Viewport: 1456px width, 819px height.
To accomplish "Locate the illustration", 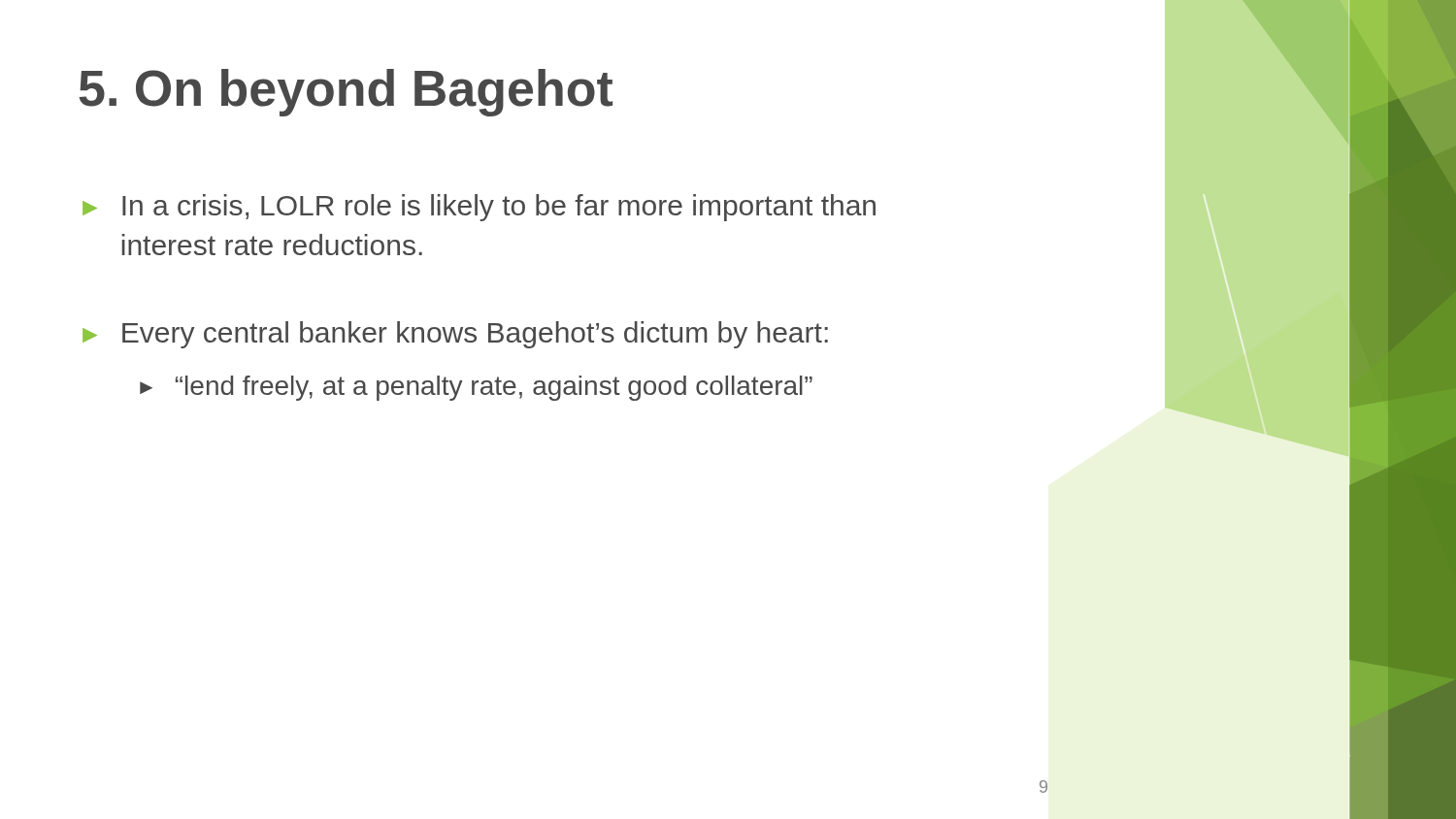I will tap(1252, 410).
